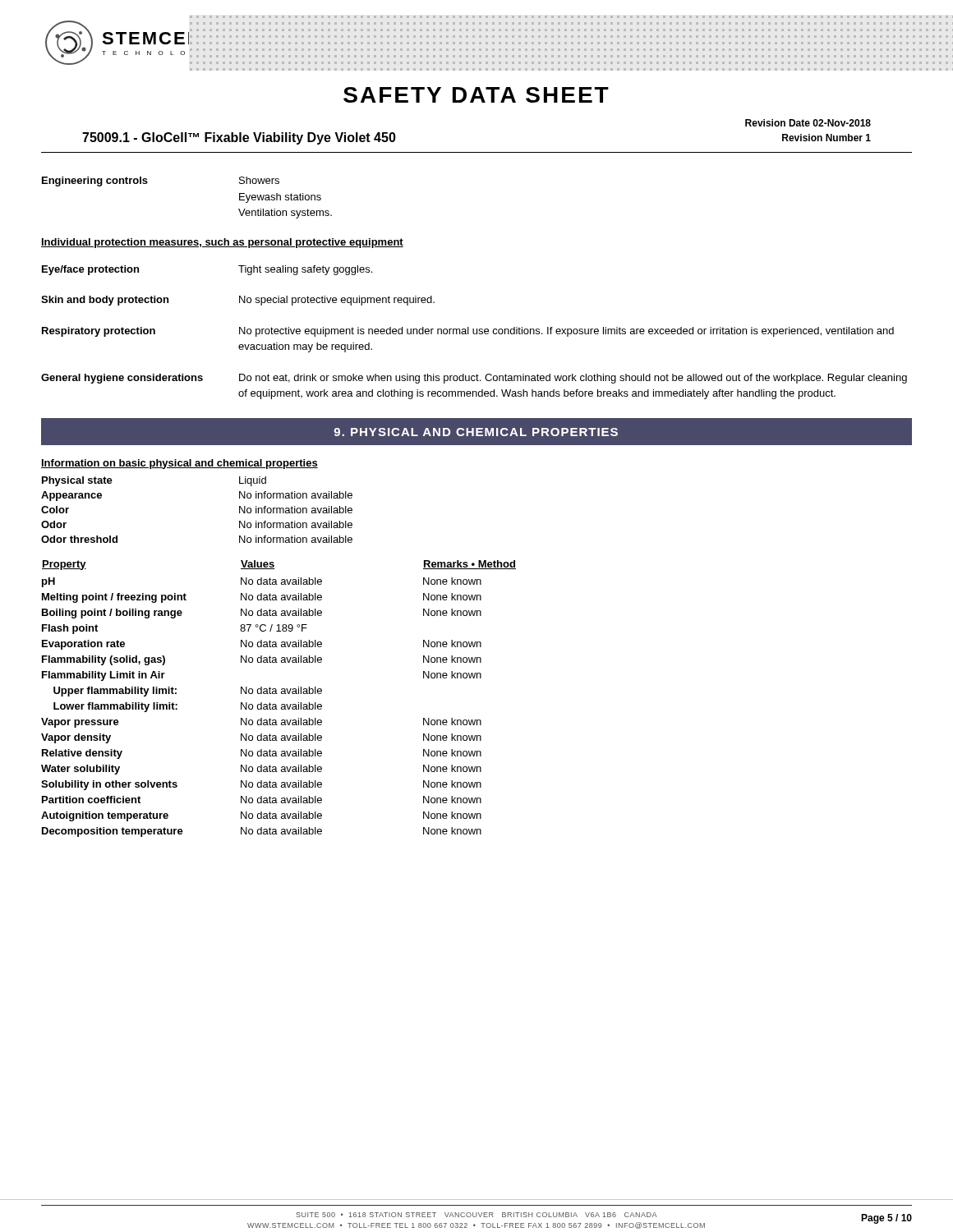Point to the block beginning "Skin and body protection No special protective equipment"
This screenshot has width=953, height=1232.
pyautogui.click(x=238, y=301)
